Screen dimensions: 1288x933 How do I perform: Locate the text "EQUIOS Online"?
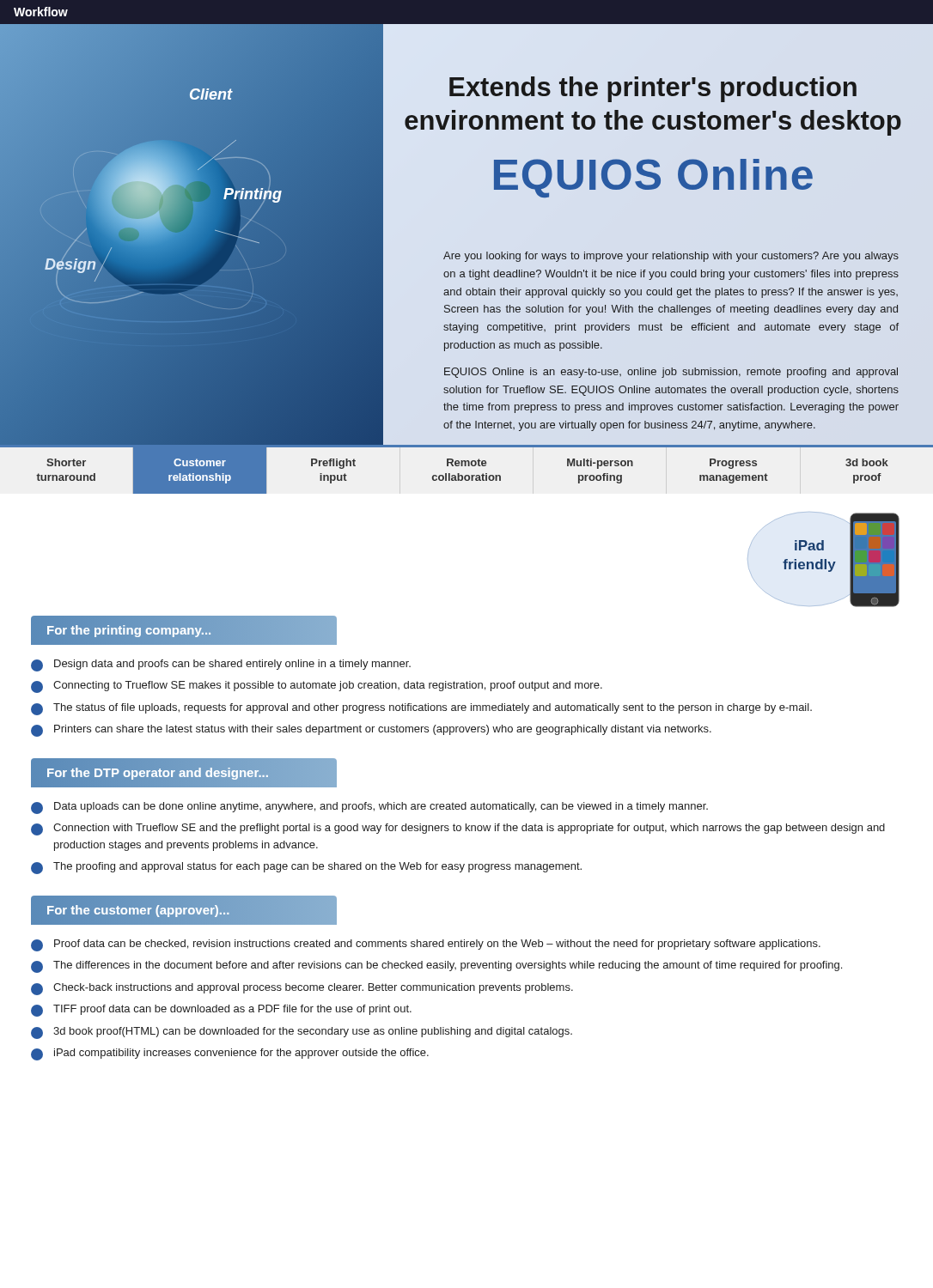[653, 175]
